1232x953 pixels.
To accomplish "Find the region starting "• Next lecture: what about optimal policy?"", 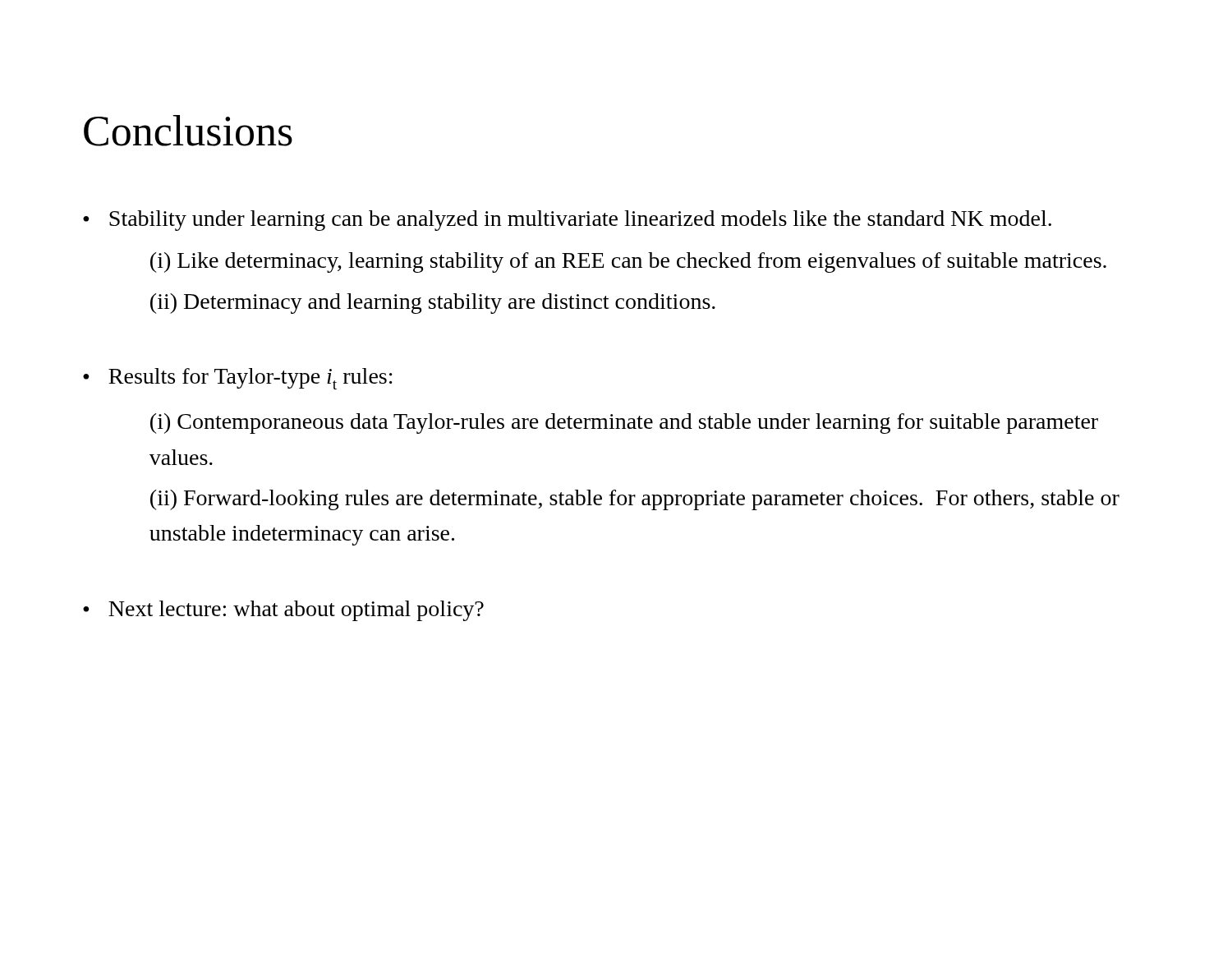I will 283,611.
